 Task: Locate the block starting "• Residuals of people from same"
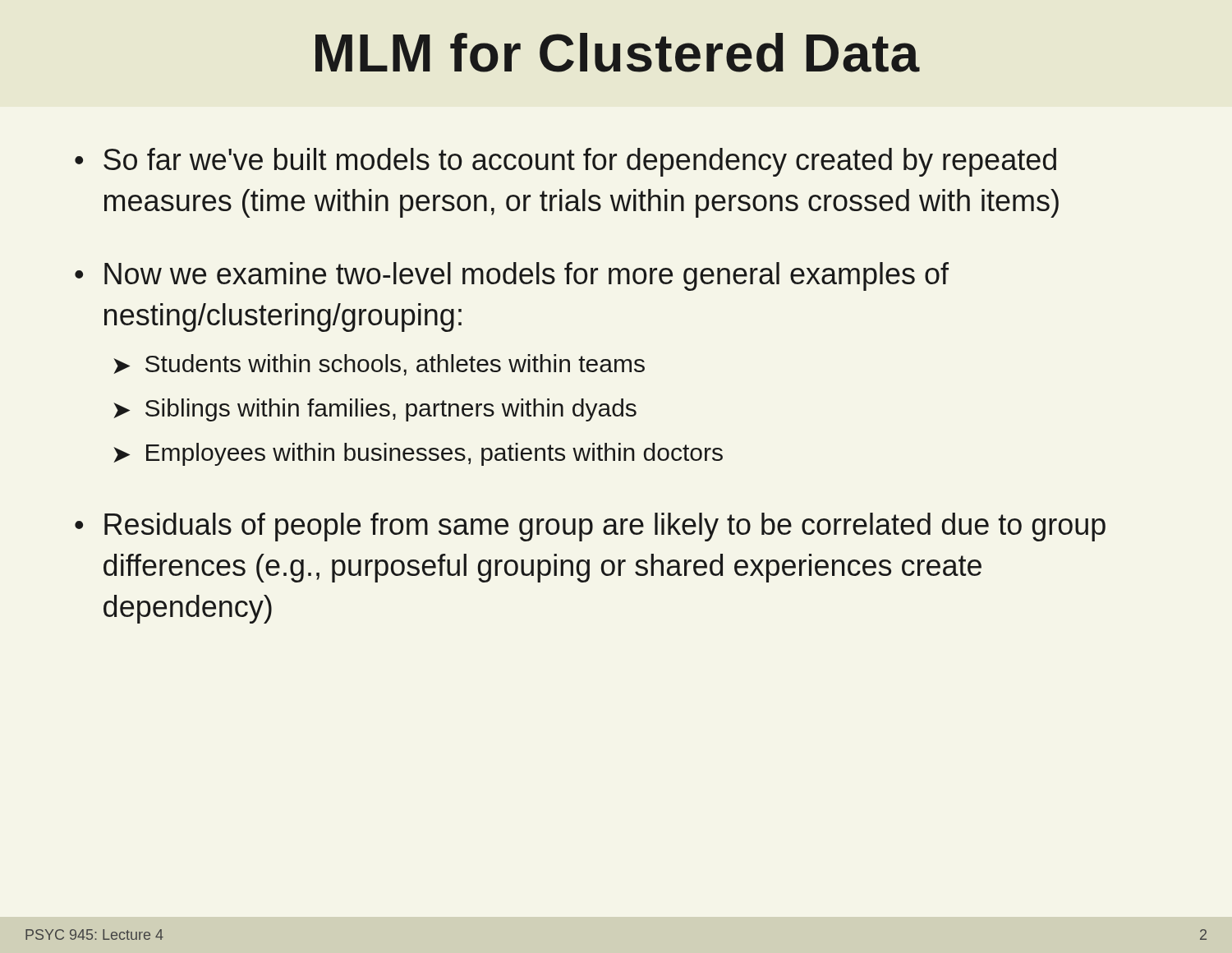(x=616, y=566)
